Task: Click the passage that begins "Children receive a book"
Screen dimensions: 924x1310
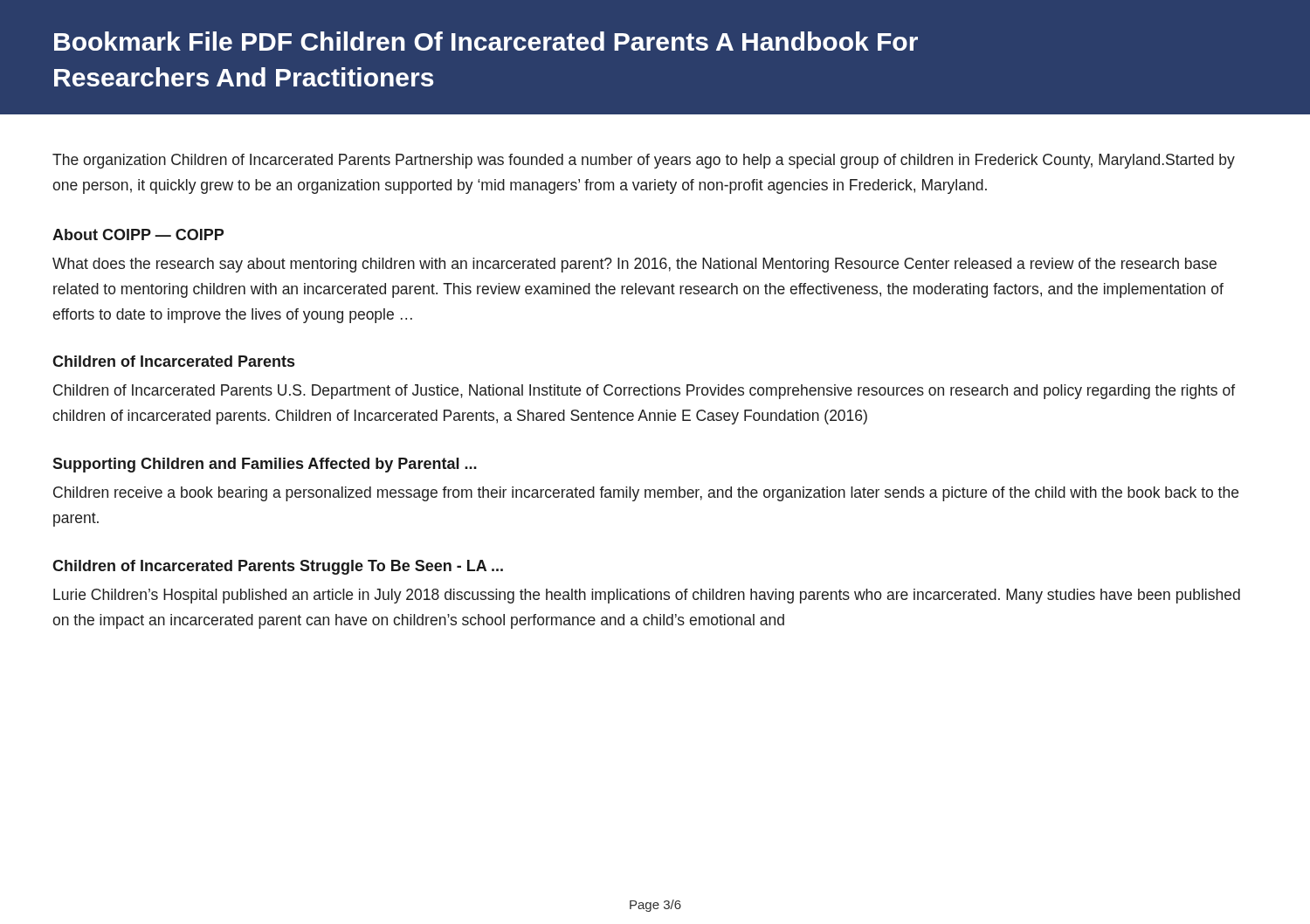Action: 655,506
